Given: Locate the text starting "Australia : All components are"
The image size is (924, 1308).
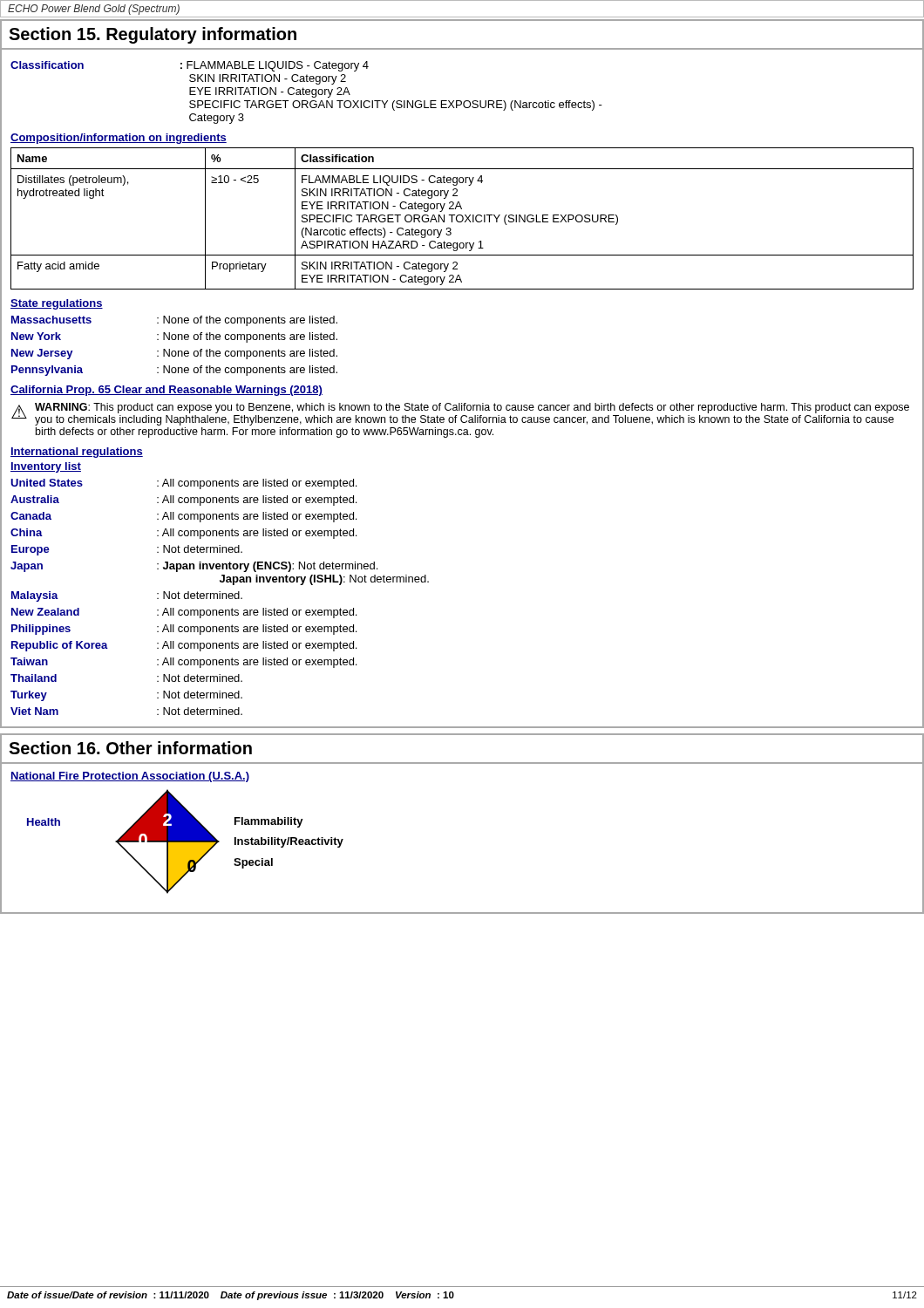Looking at the screenshot, I should click(184, 499).
